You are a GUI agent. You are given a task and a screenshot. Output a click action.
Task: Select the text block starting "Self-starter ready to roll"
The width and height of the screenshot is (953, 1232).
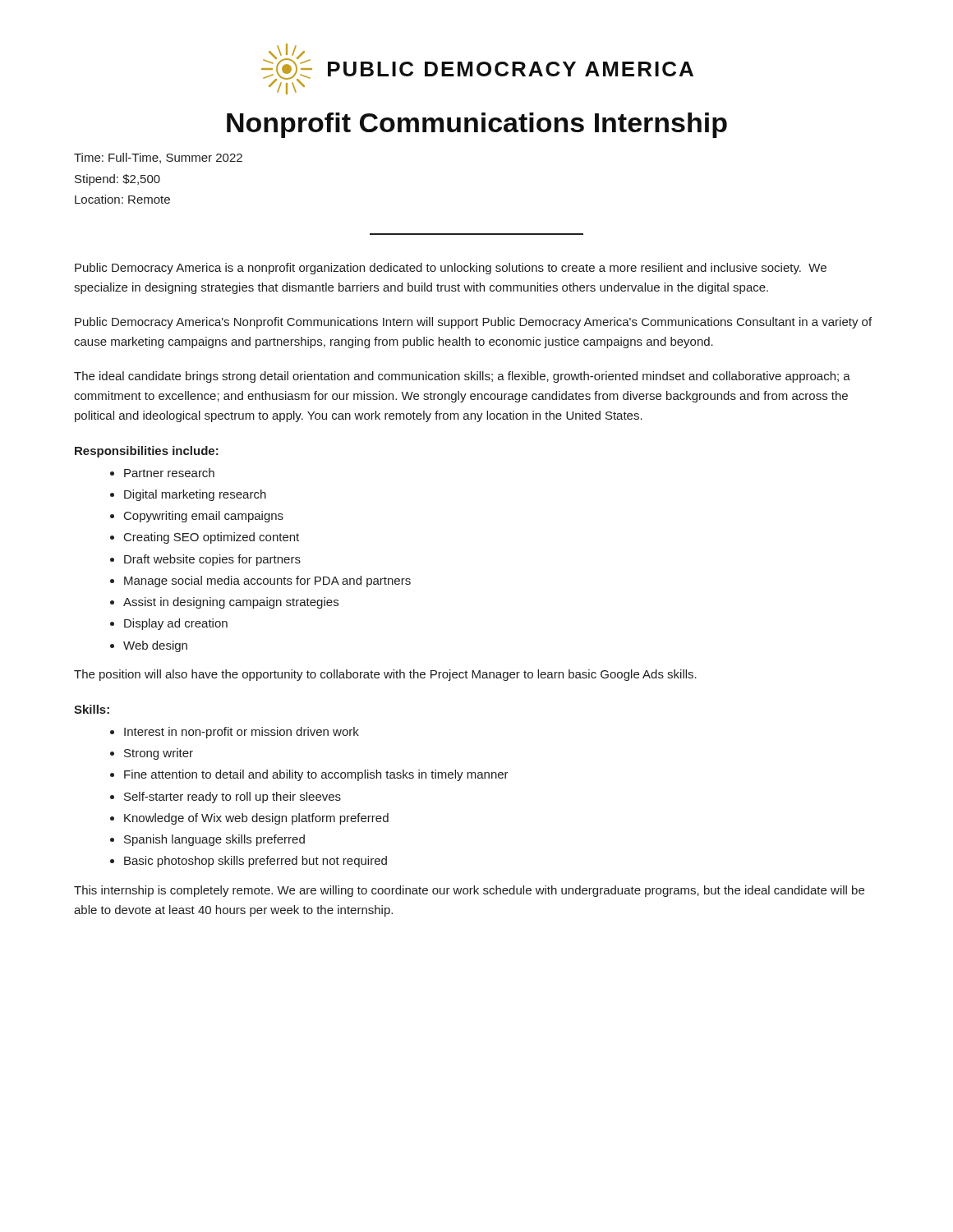pyautogui.click(x=232, y=796)
